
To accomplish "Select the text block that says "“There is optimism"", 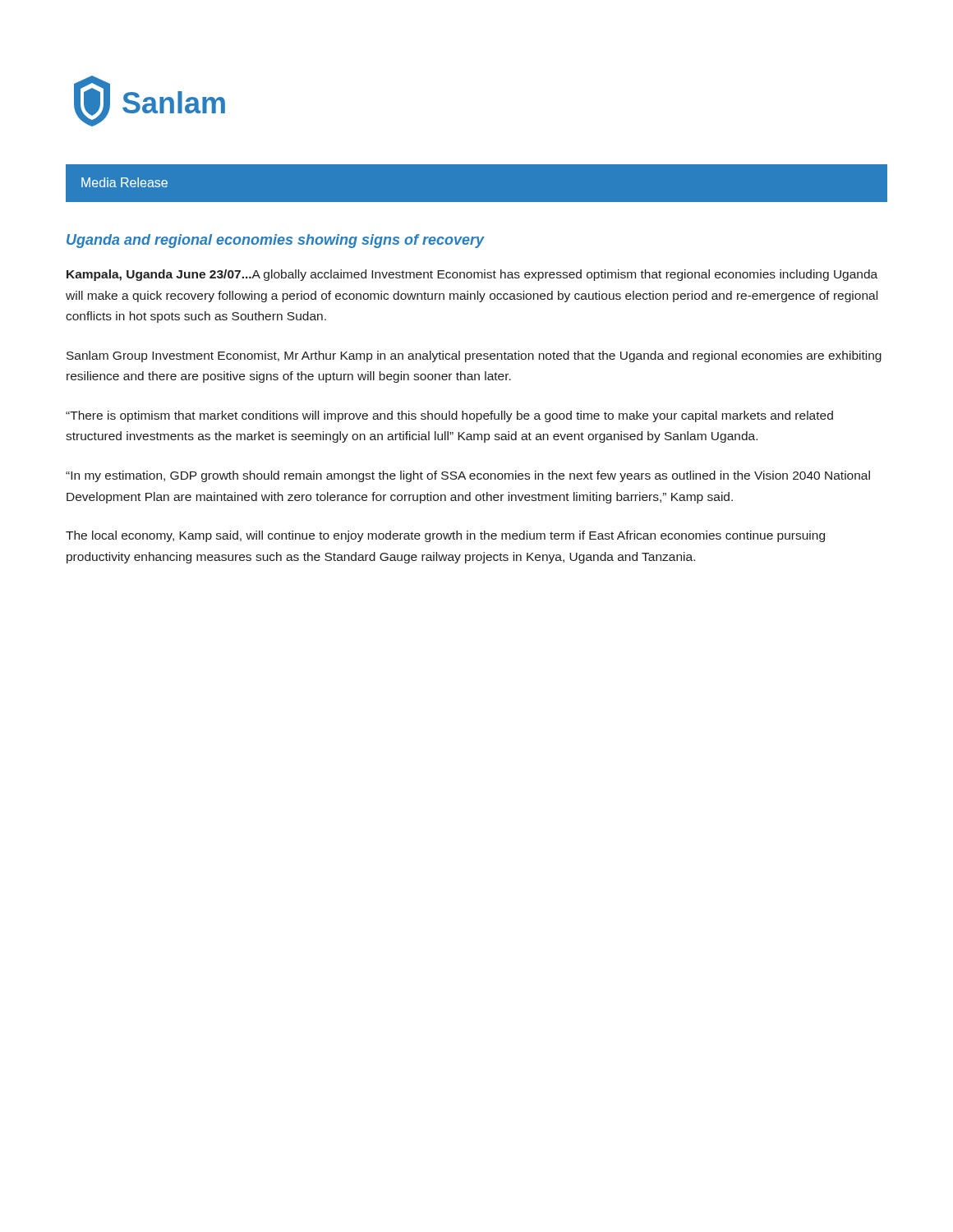I will click(x=450, y=426).
